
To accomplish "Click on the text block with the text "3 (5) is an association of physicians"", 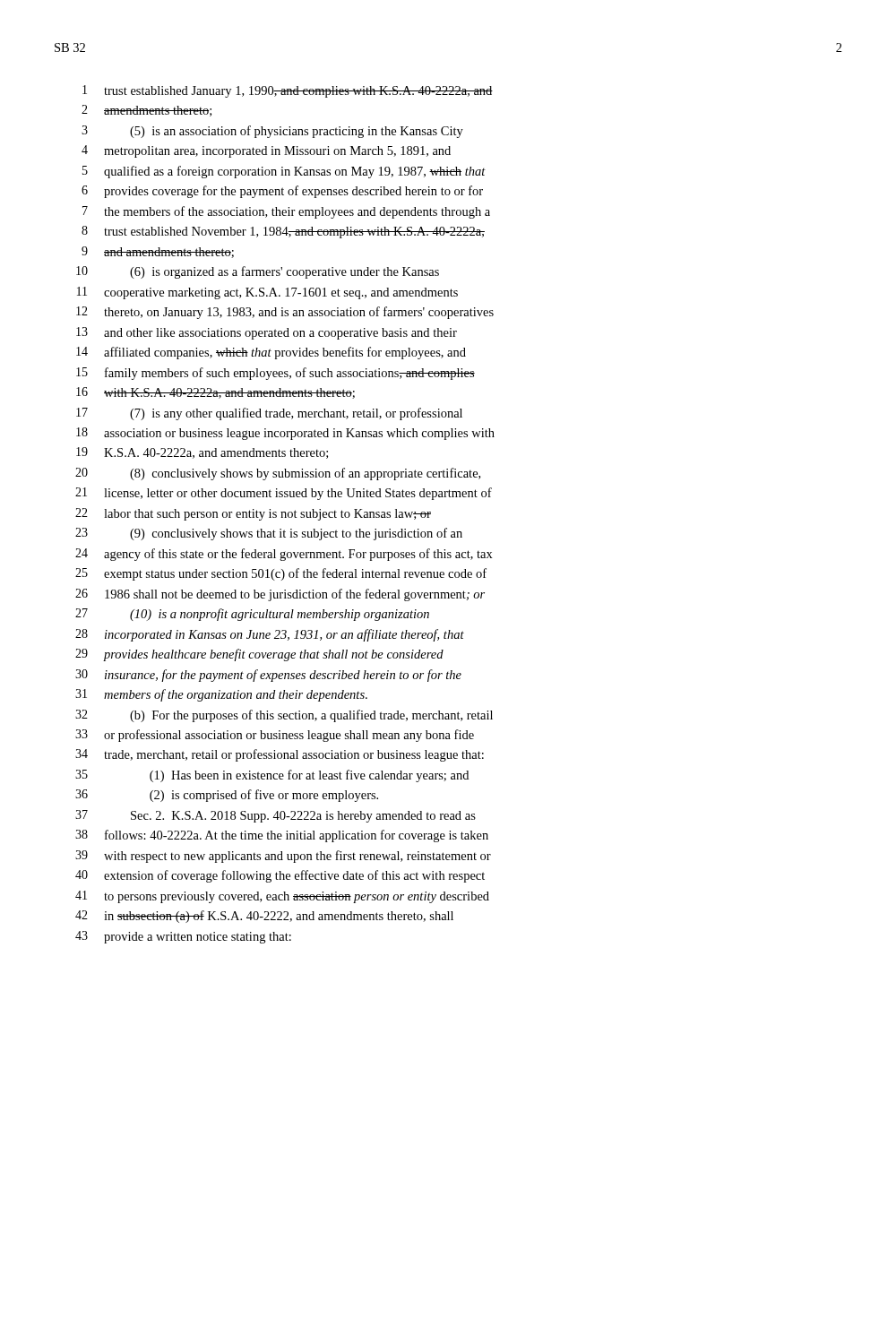I will pyautogui.click(x=448, y=131).
